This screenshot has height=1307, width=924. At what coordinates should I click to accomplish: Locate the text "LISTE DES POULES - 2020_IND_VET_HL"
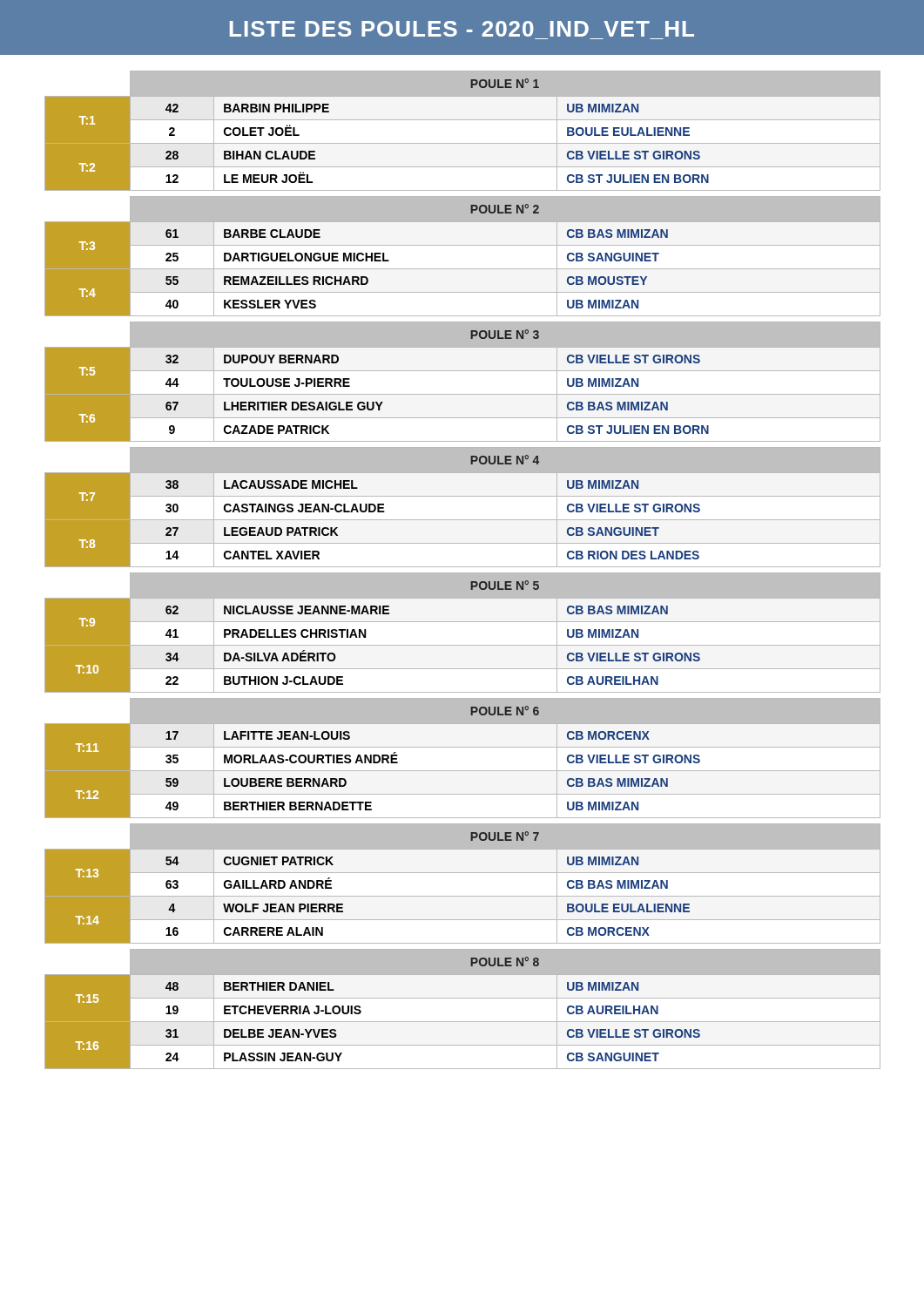462,29
